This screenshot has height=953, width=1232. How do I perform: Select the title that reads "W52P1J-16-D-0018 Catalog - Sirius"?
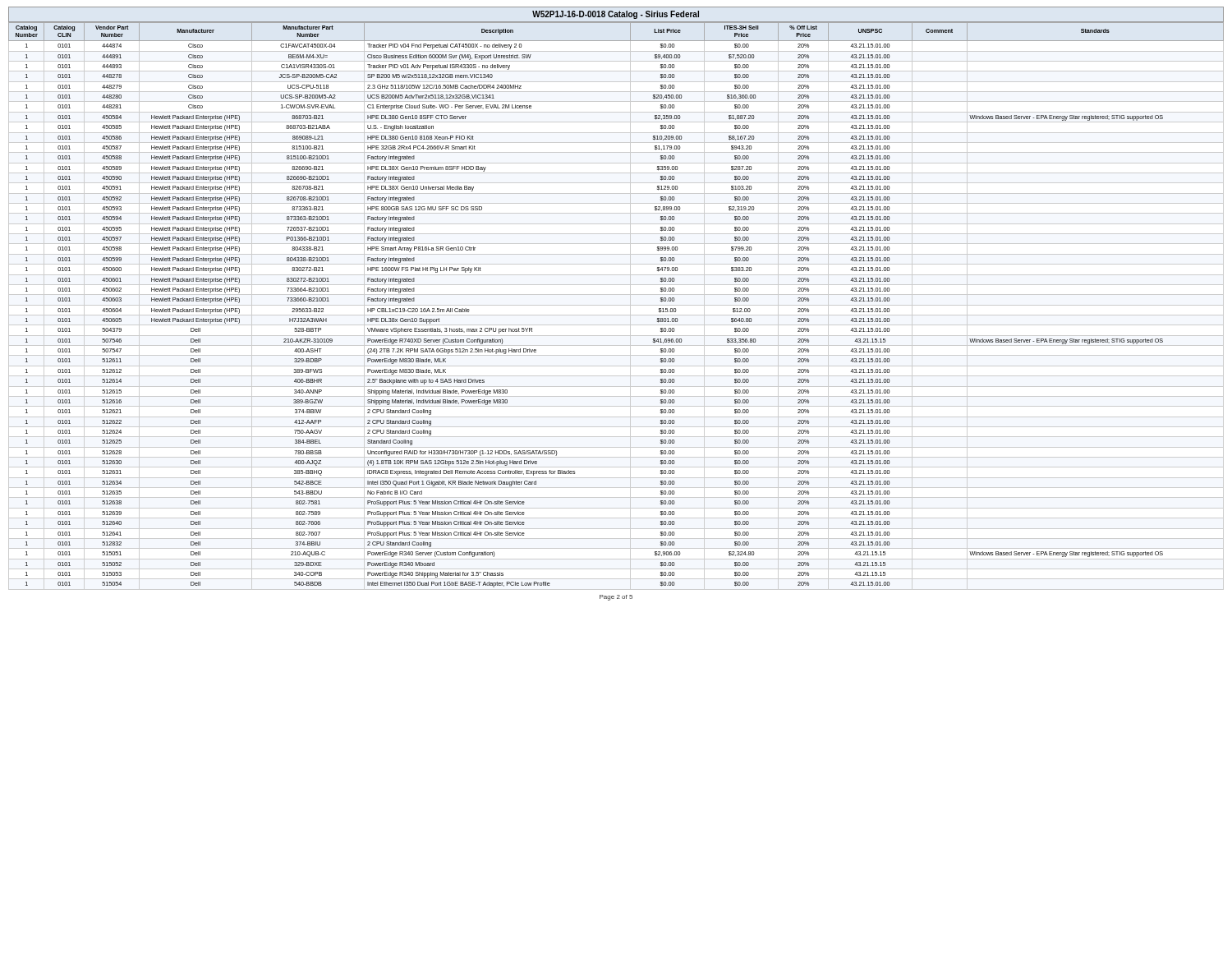pos(616,14)
